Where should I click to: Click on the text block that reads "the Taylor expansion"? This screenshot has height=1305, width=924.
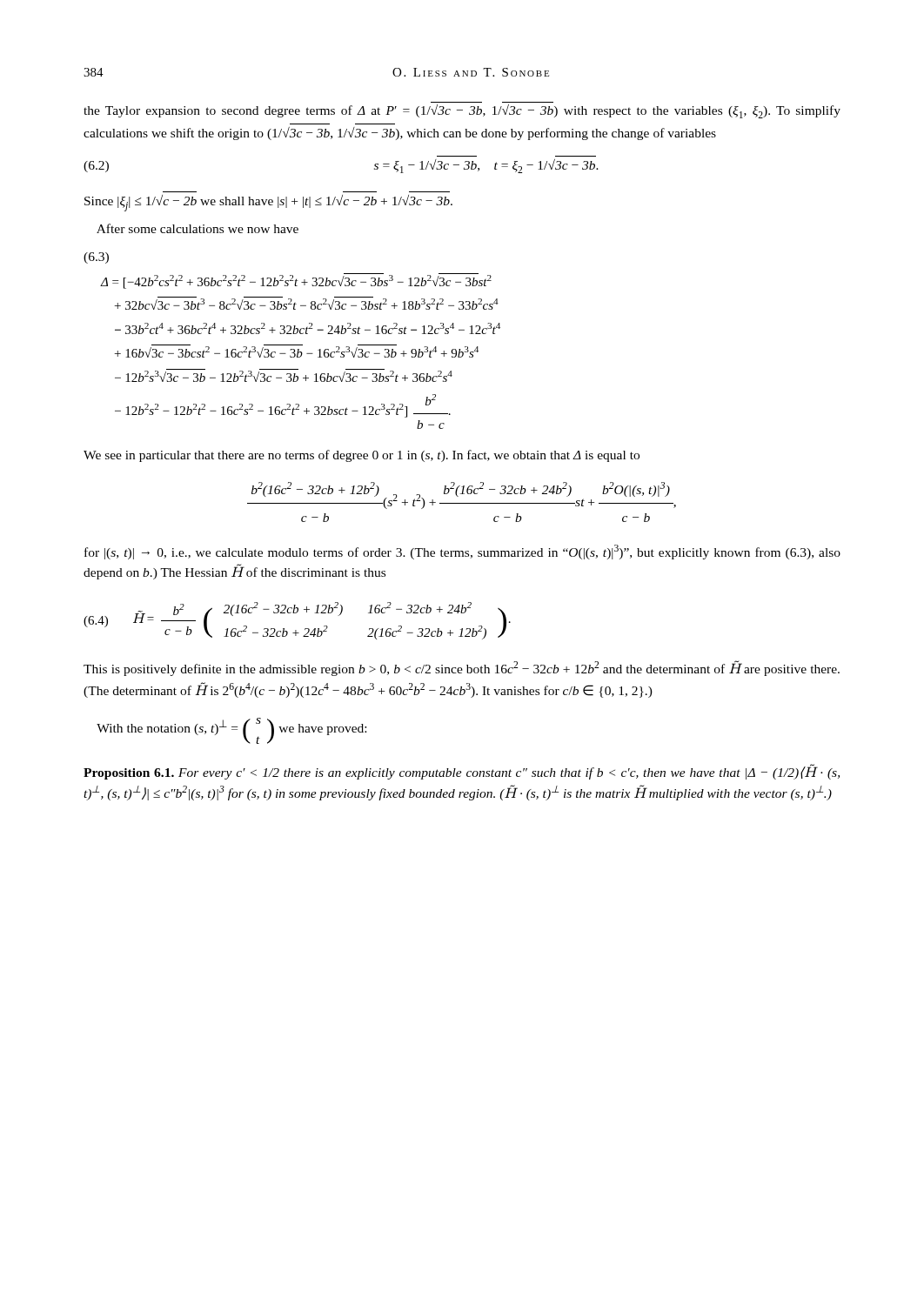pyautogui.click(x=462, y=121)
